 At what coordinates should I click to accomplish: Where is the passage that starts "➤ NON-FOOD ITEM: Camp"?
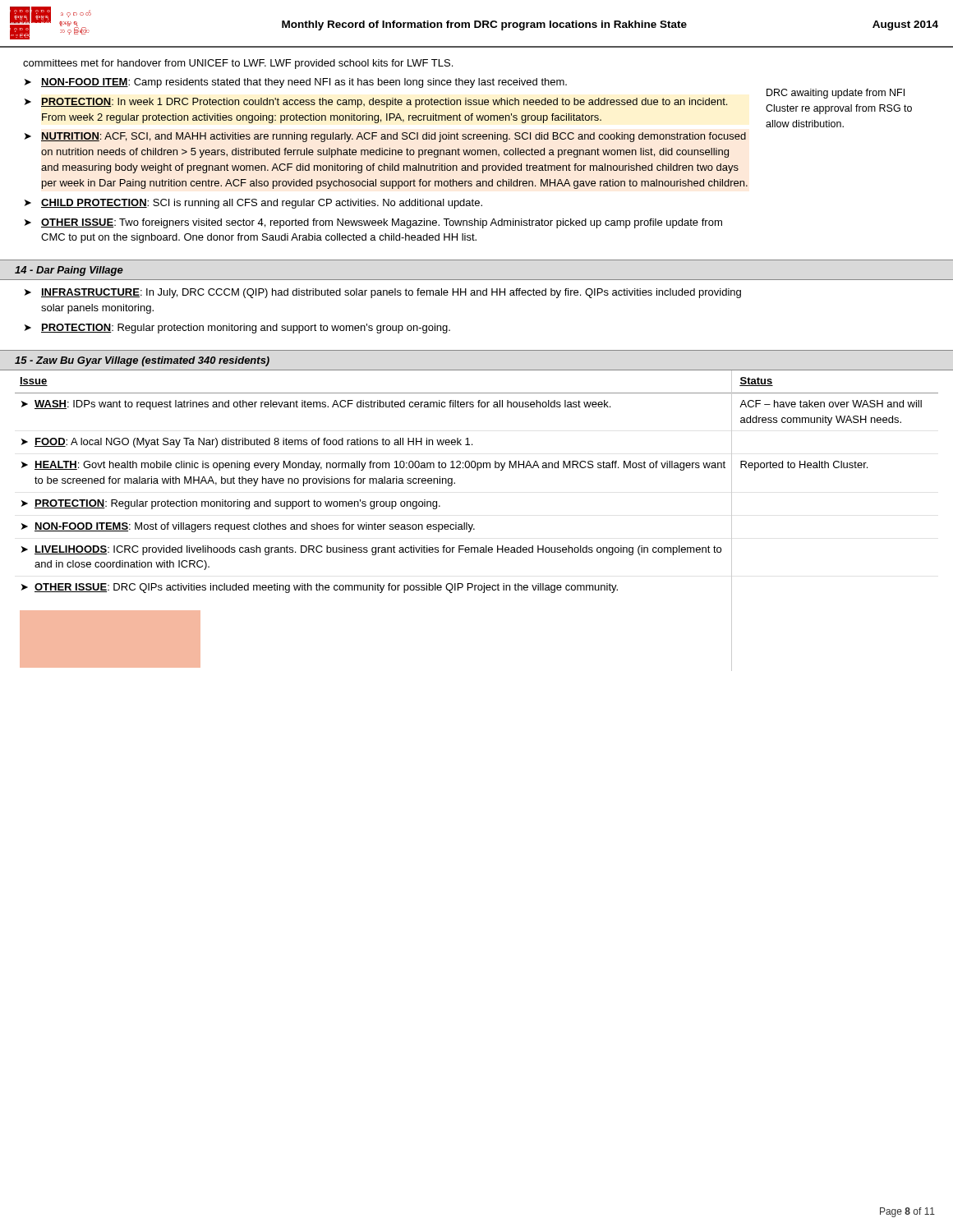pyautogui.click(x=386, y=82)
